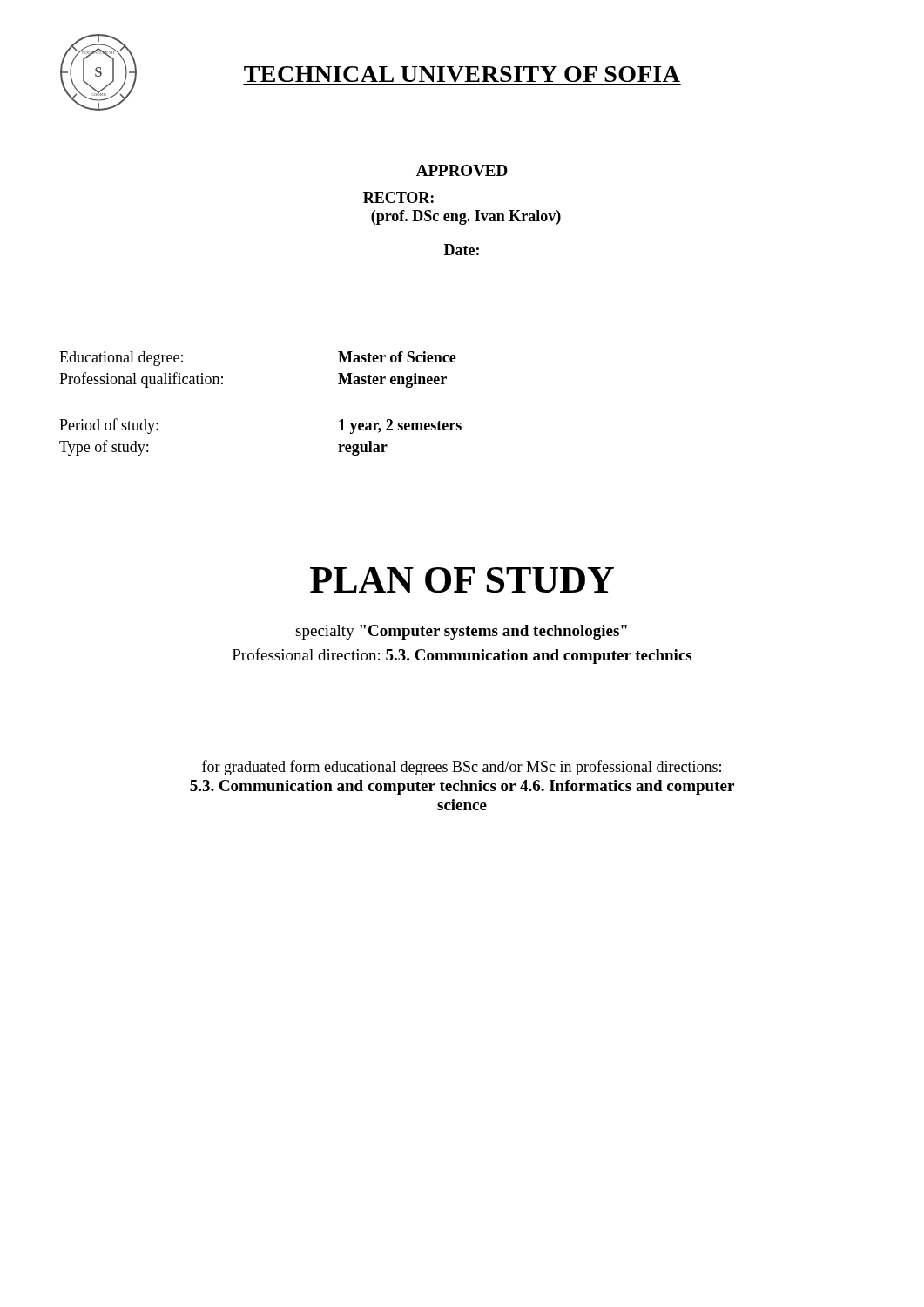The image size is (924, 1307).
Task: Where is the title that starts "TECHNICAL UNIVERSITY OF"?
Action: pos(462,74)
